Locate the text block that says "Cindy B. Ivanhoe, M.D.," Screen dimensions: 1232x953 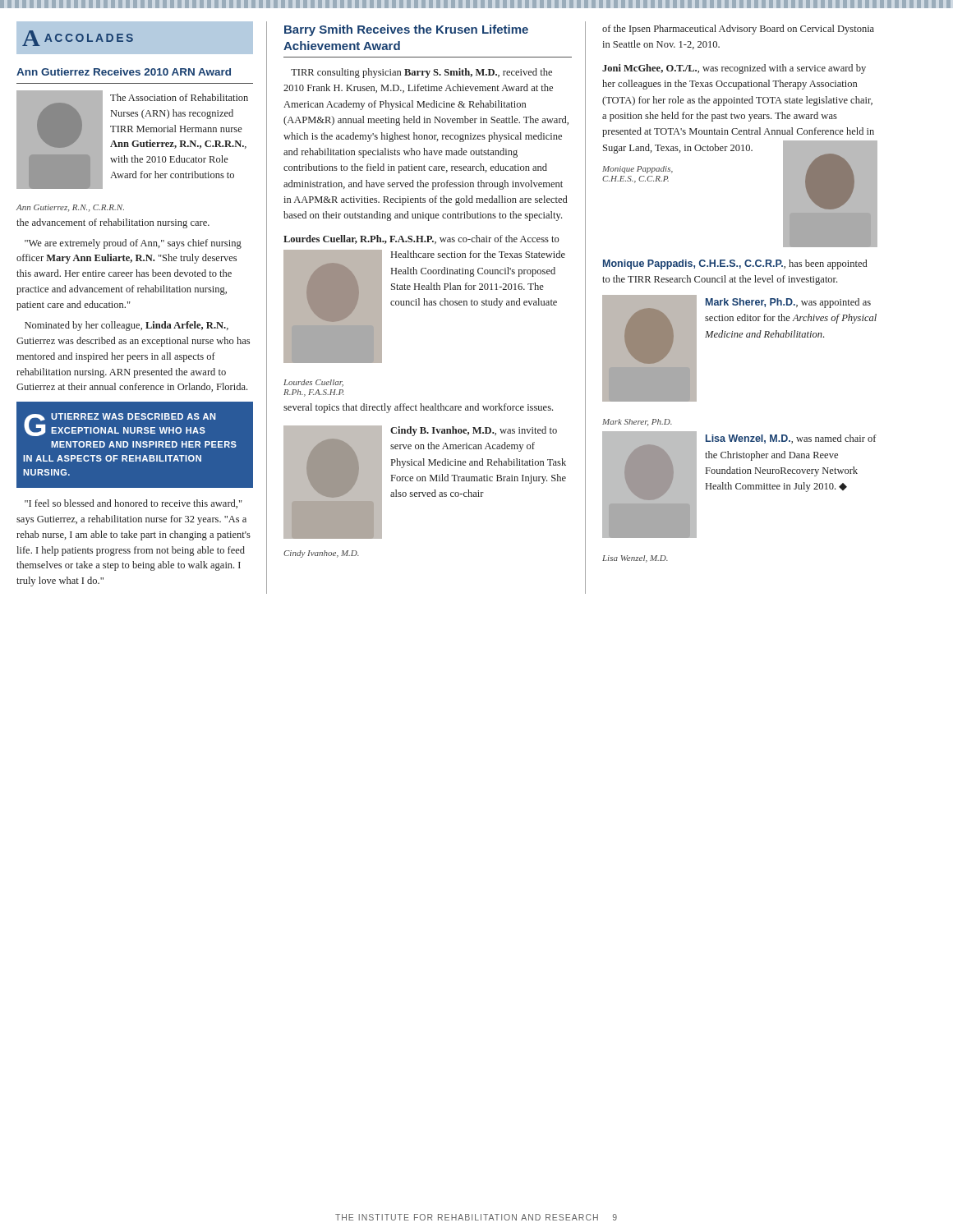click(425, 463)
